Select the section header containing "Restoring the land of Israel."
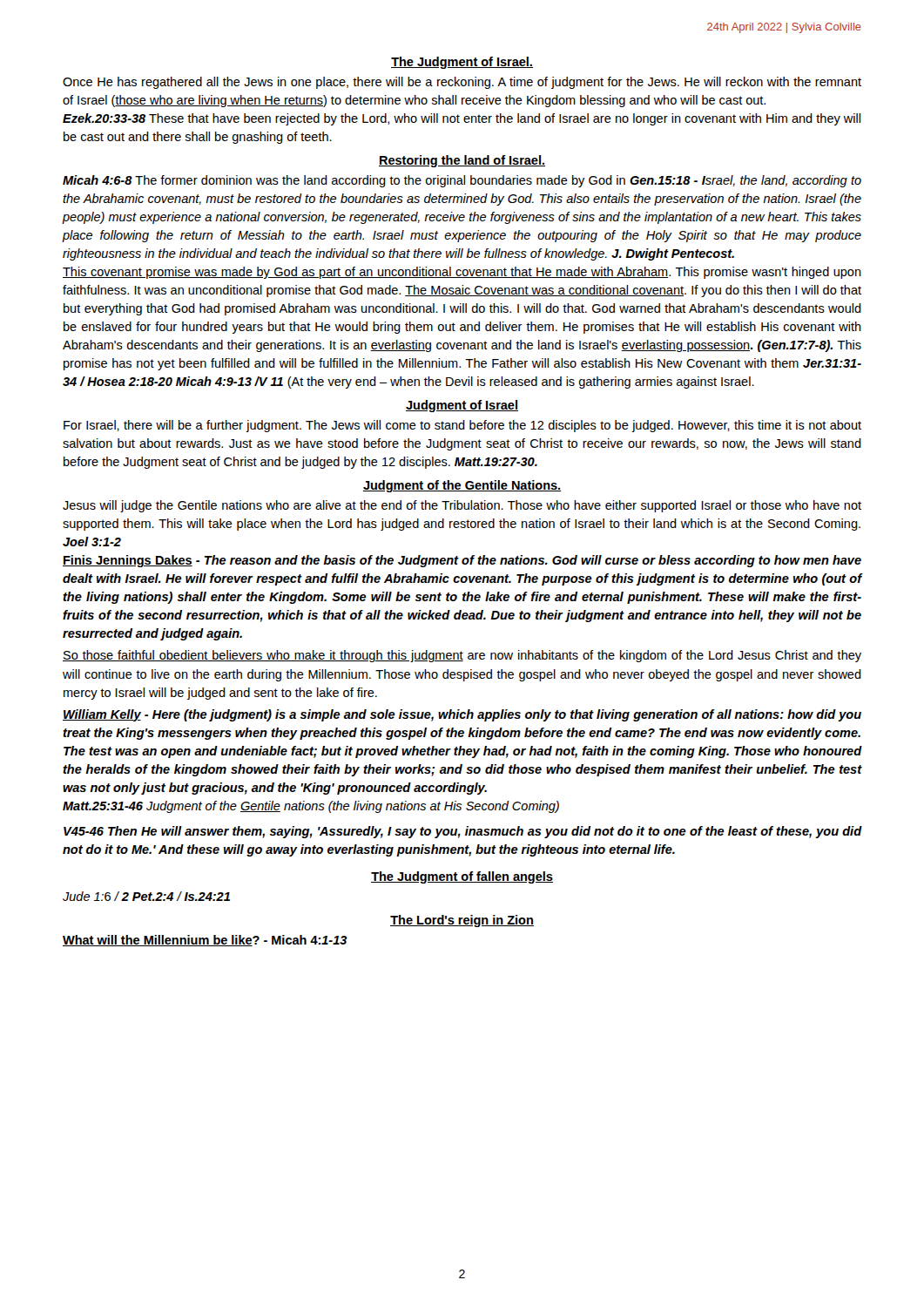Screen dimensions: 1307x924 pos(462,160)
